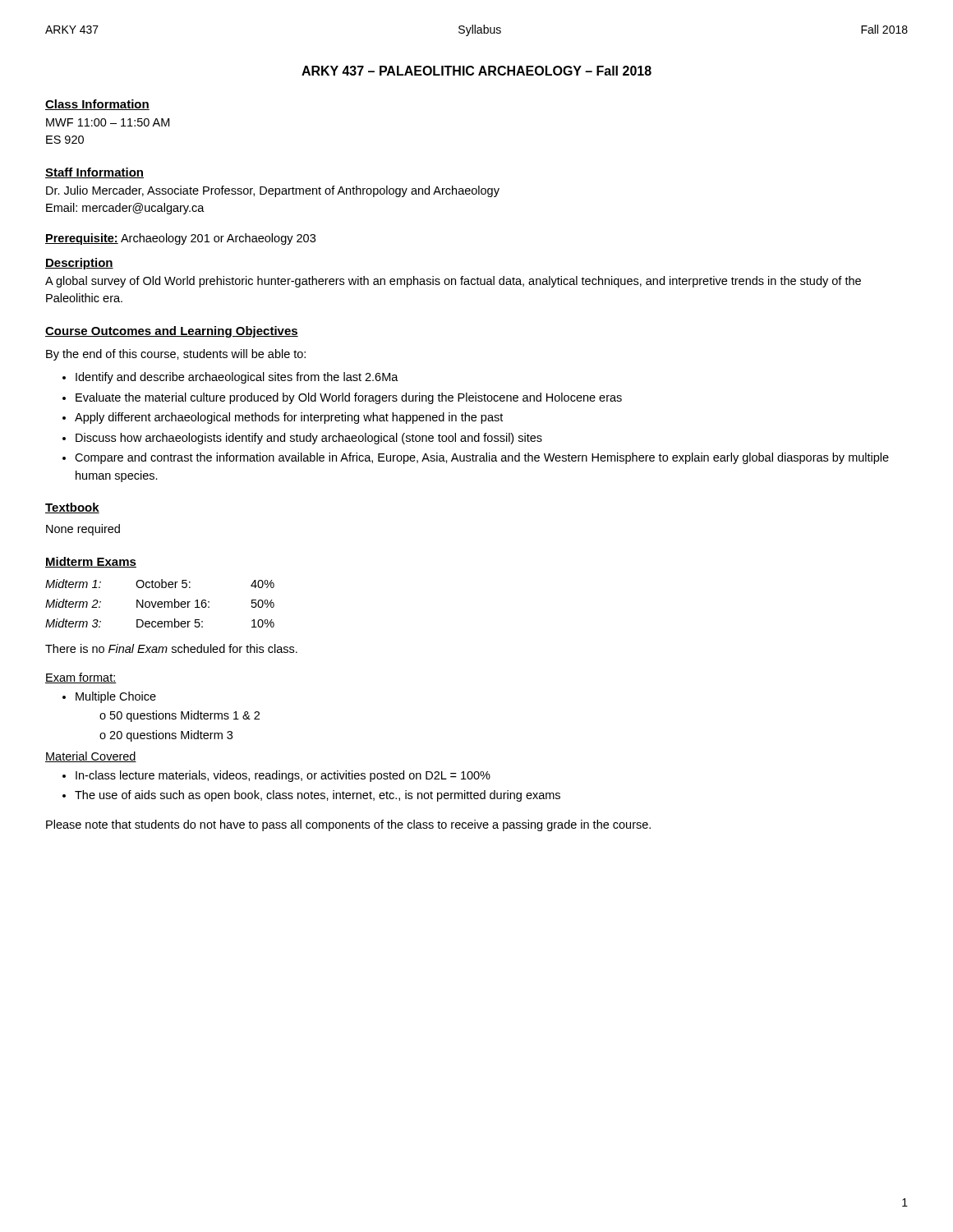Viewport: 953px width, 1232px height.
Task: Click on the text block starting "Please note that students do not"
Action: (348, 824)
